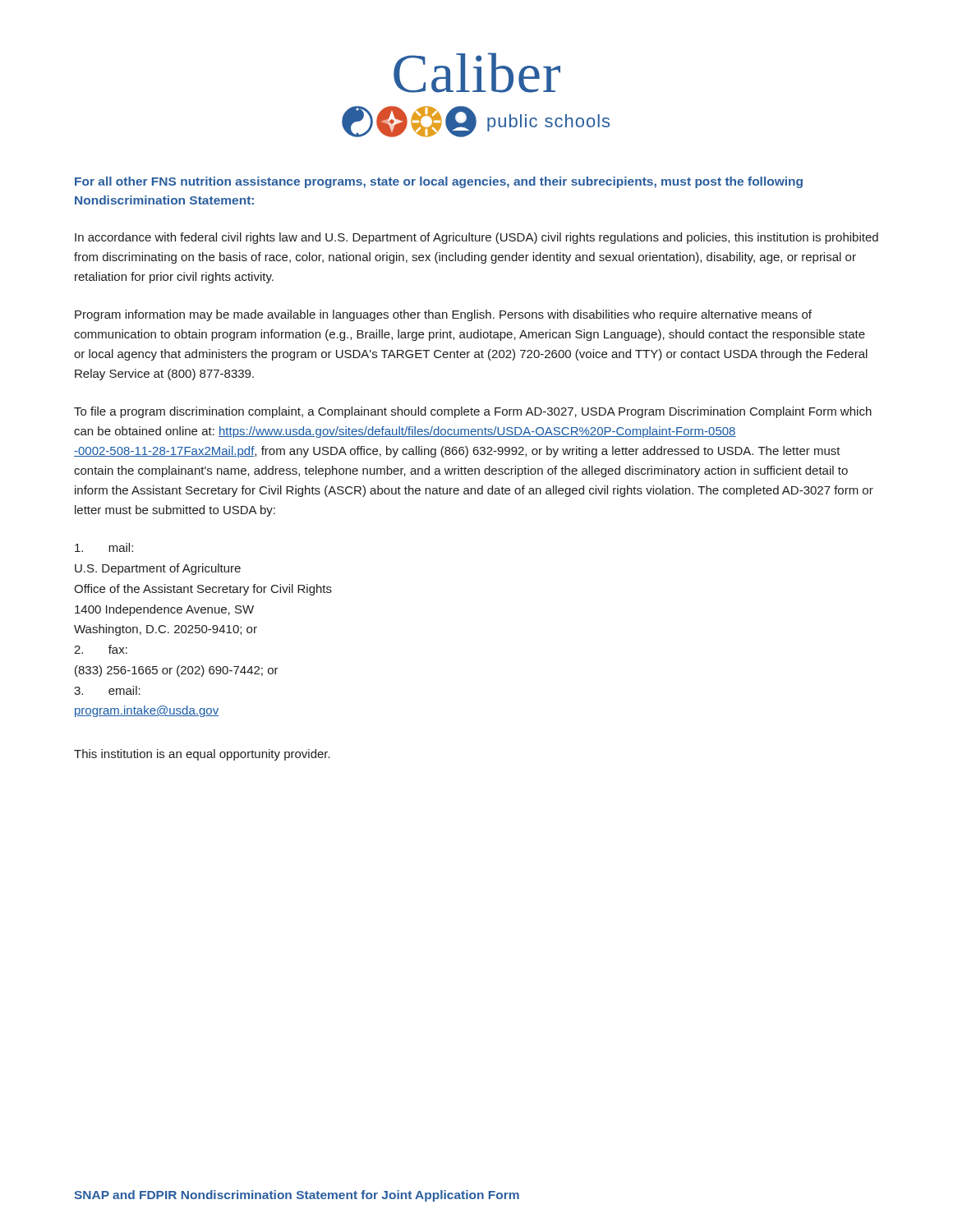
Task: Find the text block starting "3. email: program.intake@usda.gov"
Action: pos(146,700)
